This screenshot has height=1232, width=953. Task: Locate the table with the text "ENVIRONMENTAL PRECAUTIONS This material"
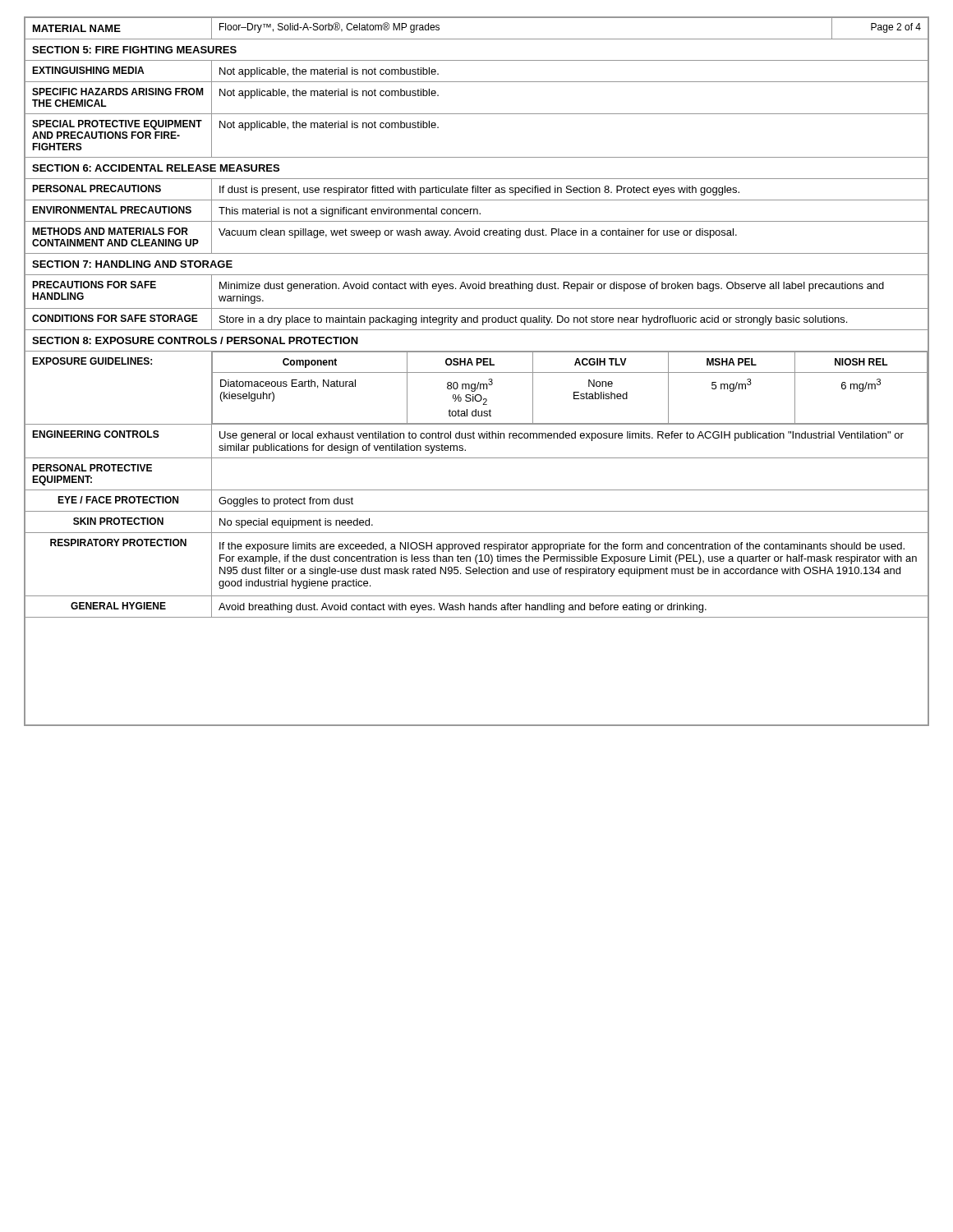pos(476,211)
